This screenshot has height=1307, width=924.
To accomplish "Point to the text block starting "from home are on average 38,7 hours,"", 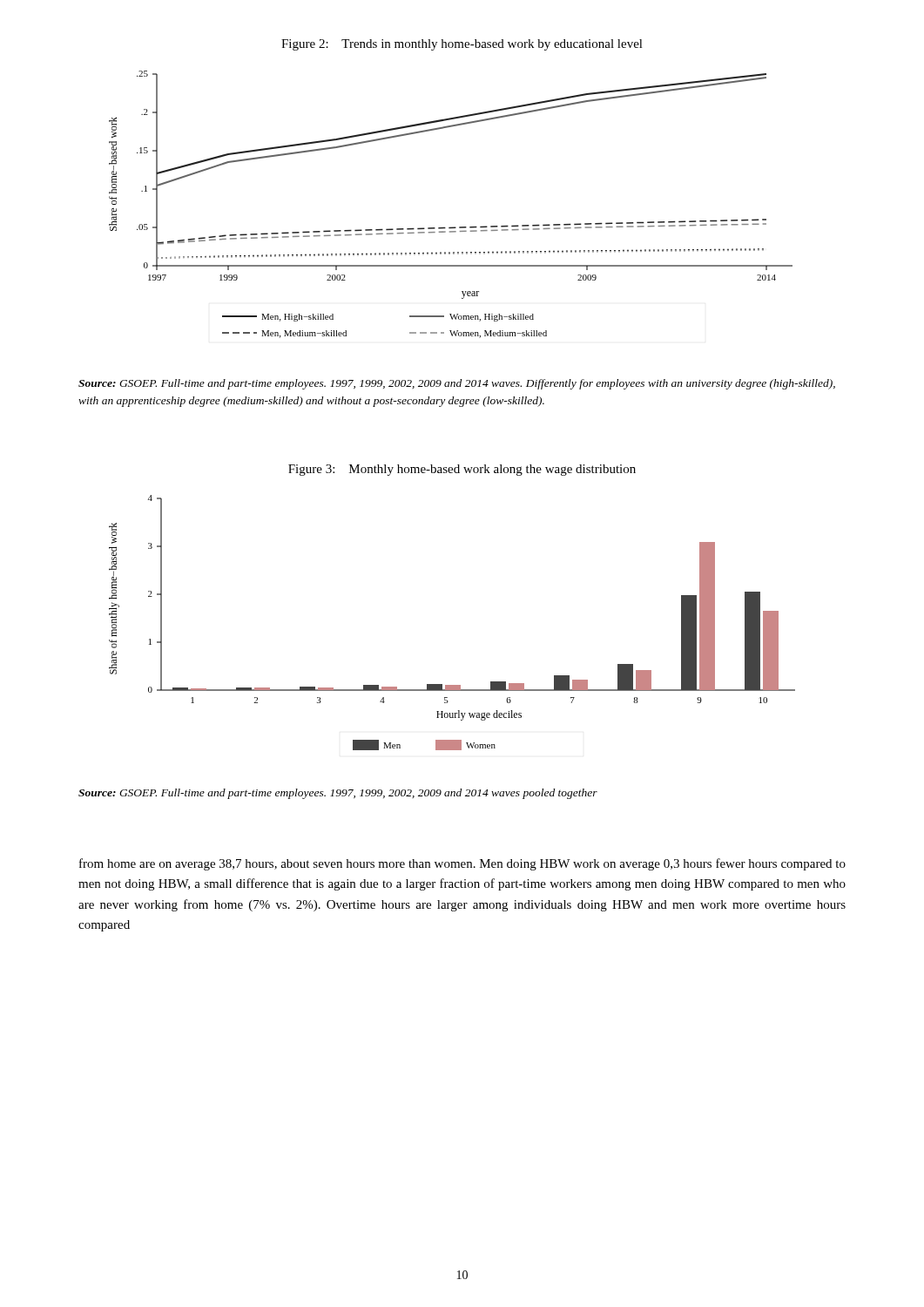I will [462, 894].
